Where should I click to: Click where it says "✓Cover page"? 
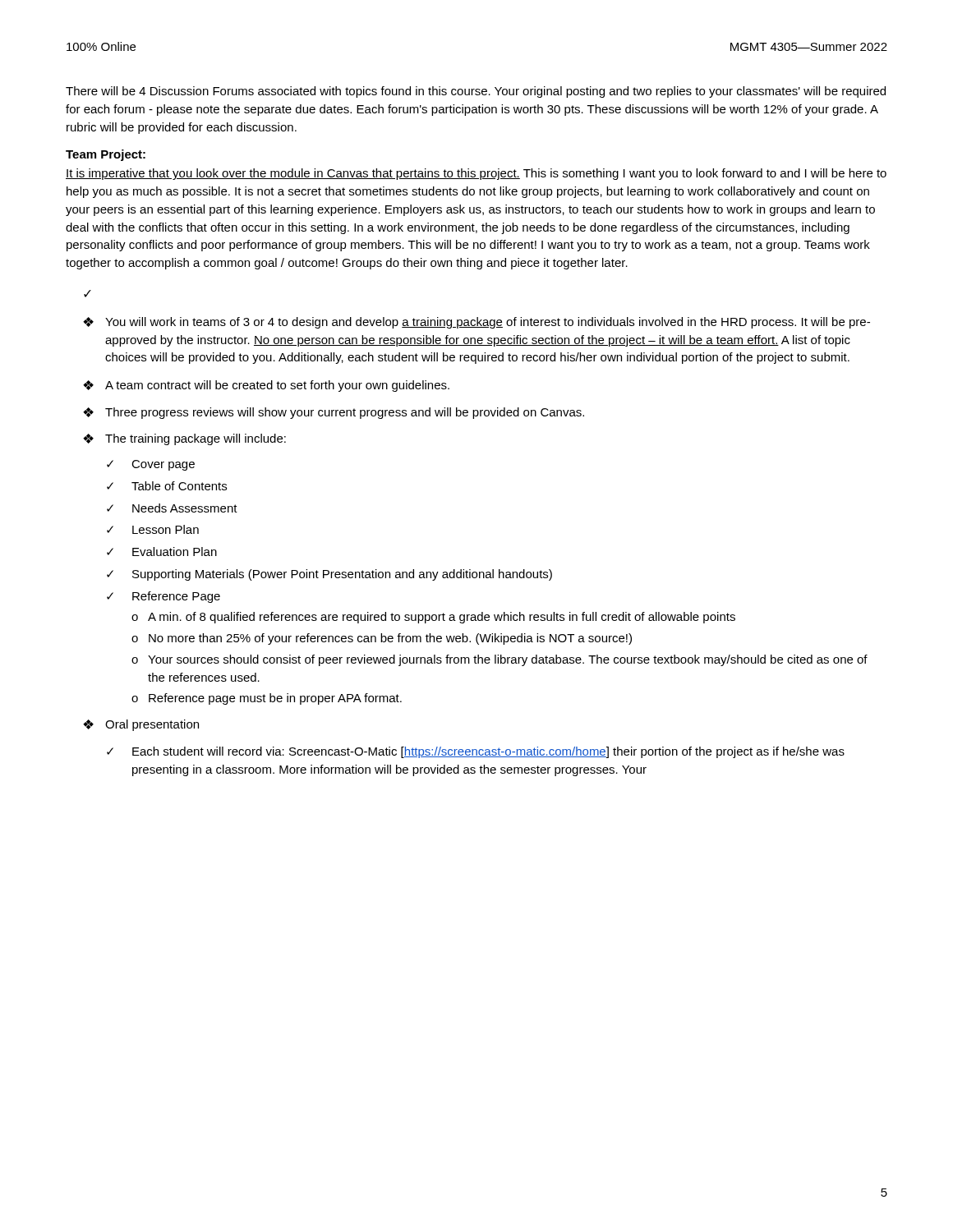click(150, 464)
